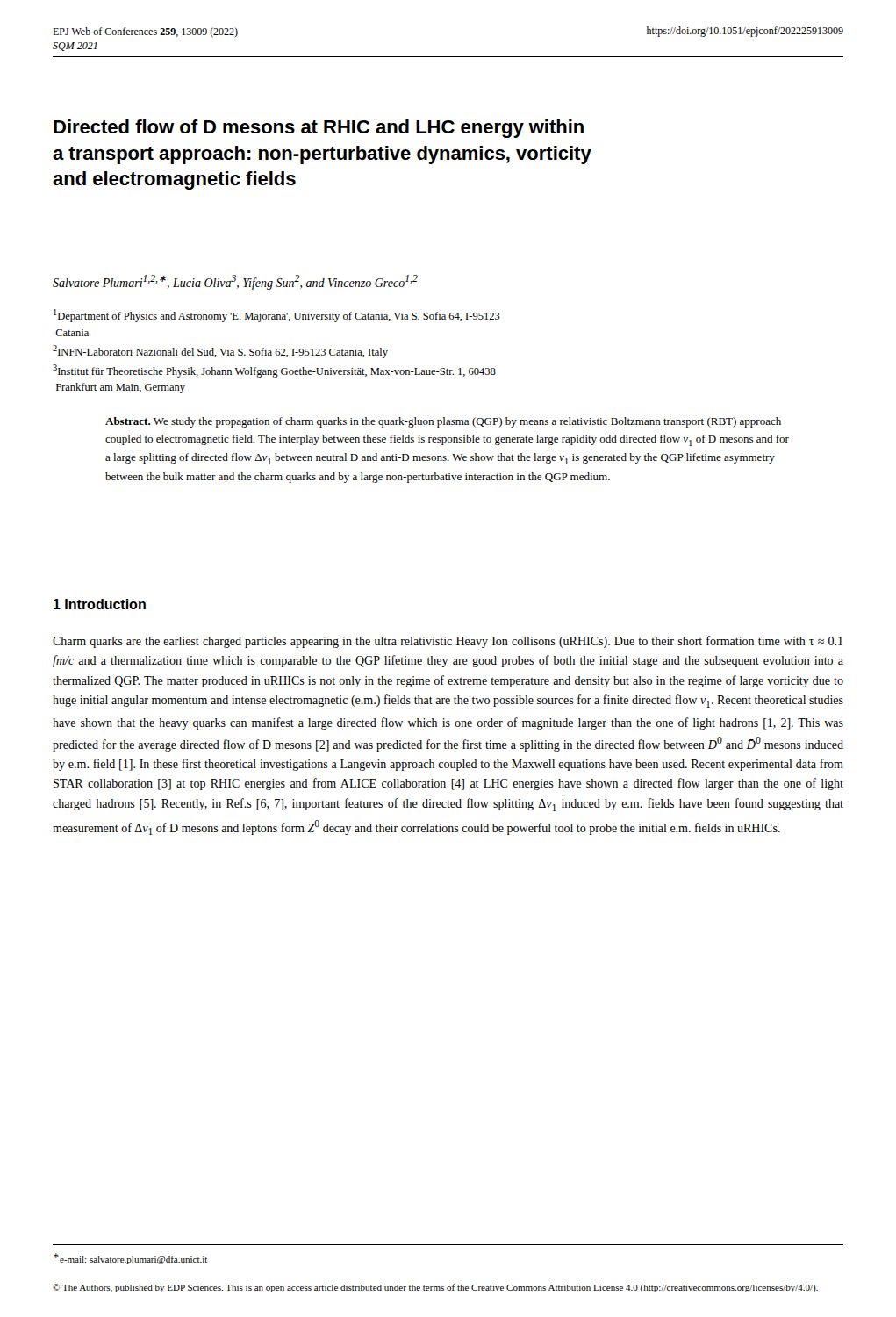This screenshot has height=1317, width=896.
Task: Locate the text block with the text "Salvatore Plumari1,2,∗, Lucia Oliva3,"
Action: click(235, 281)
